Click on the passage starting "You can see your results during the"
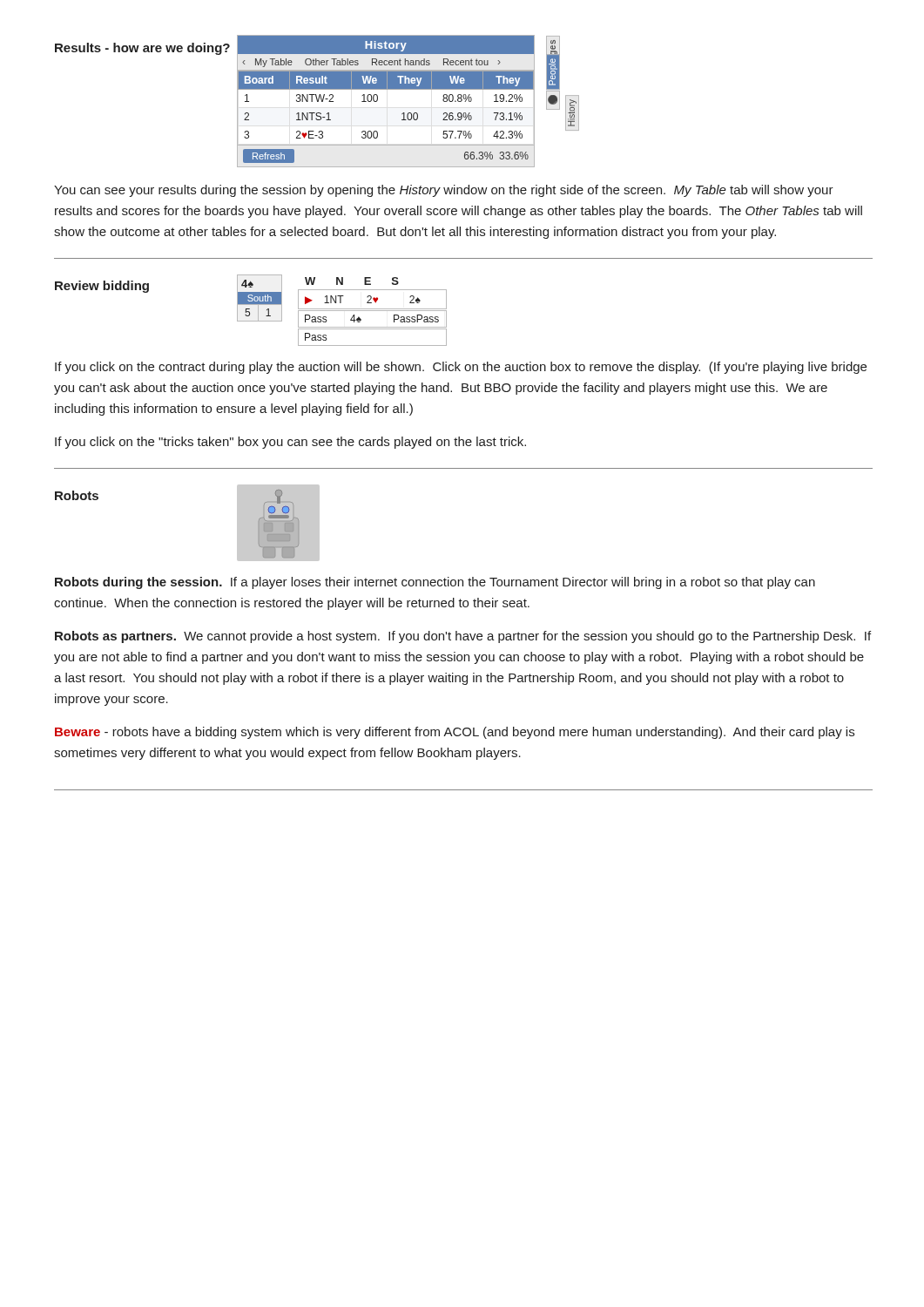 [458, 210]
